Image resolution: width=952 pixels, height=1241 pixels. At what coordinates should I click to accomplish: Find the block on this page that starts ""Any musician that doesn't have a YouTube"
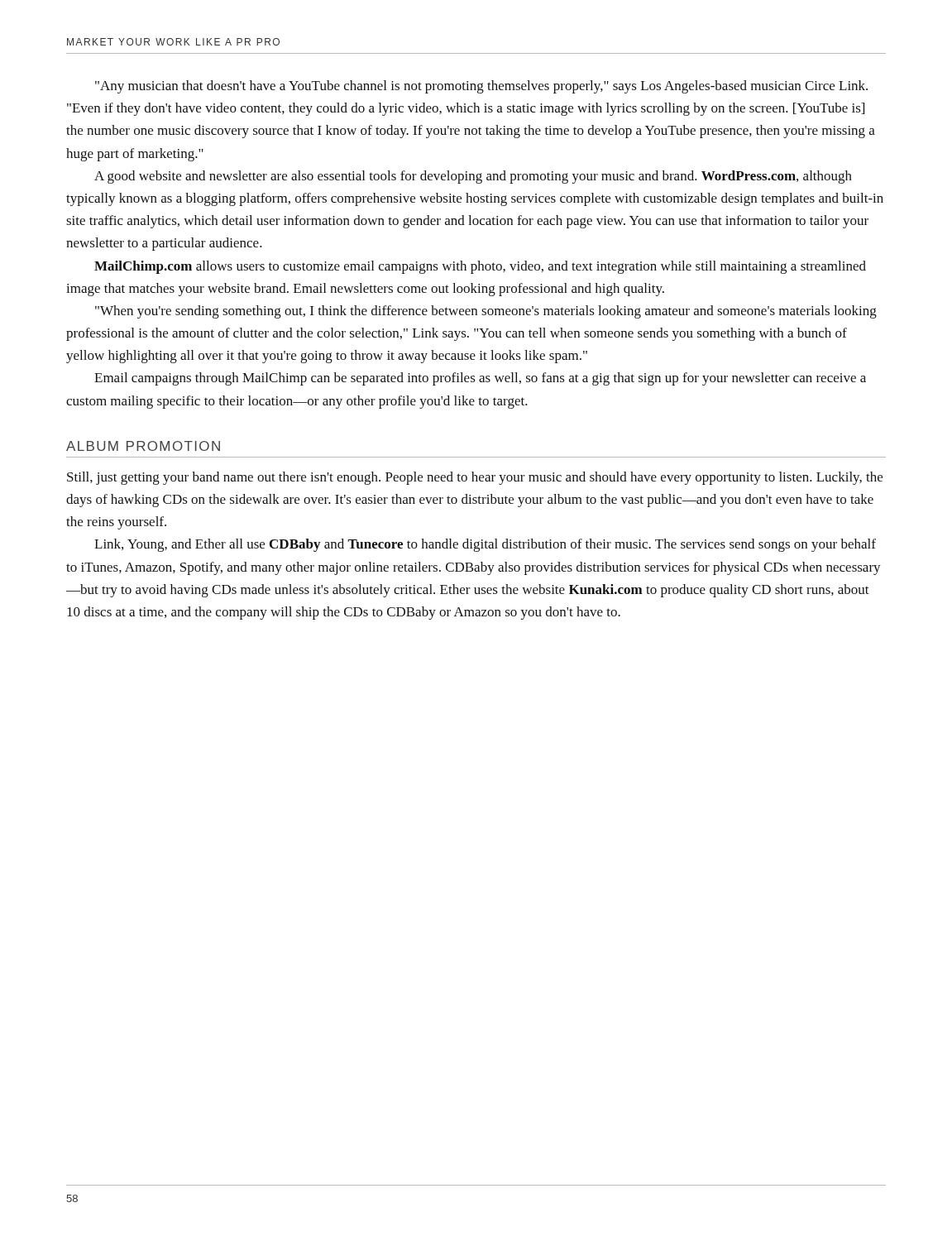476,119
